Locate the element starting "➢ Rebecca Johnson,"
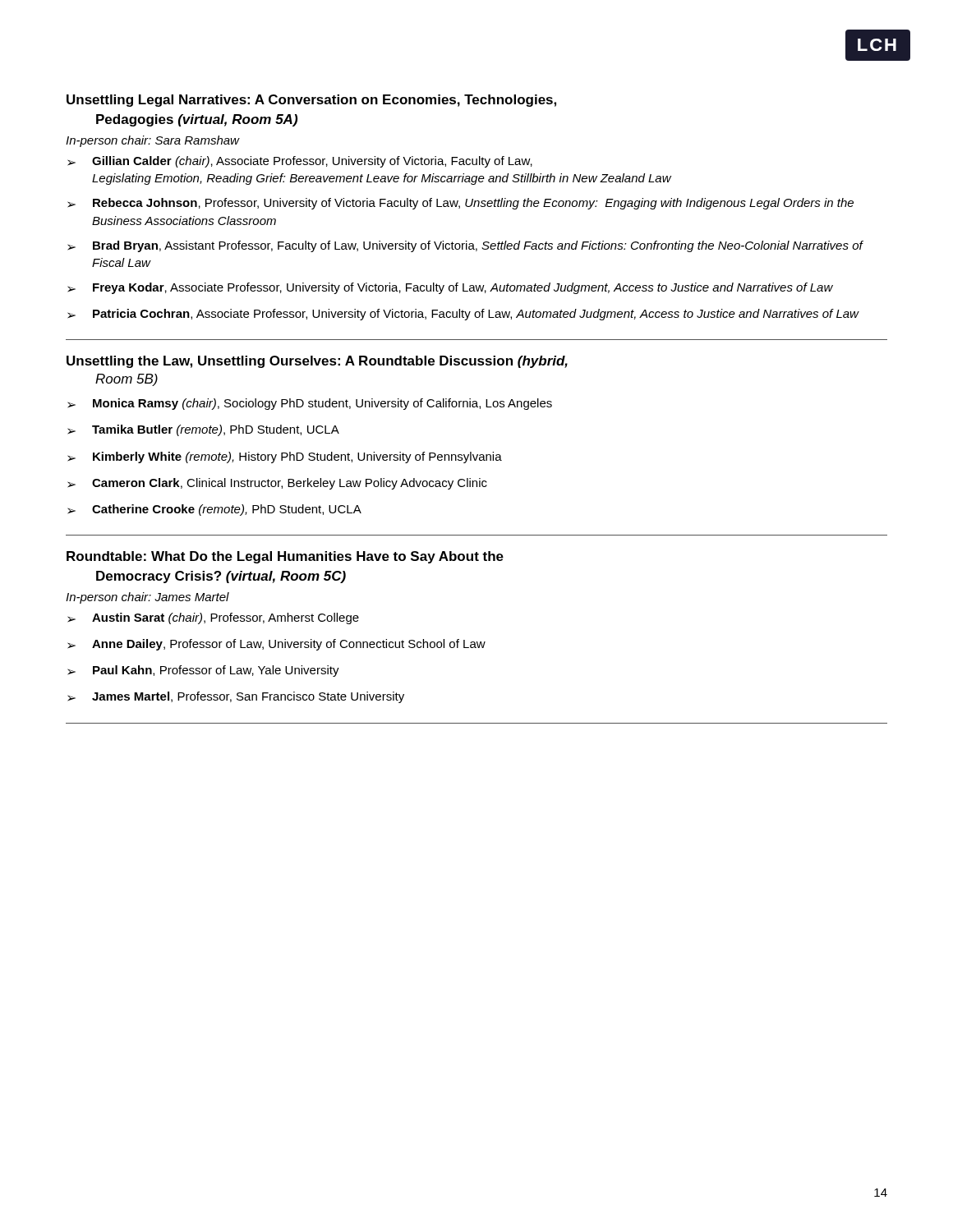This screenshot has height=1232, width=953. [476, 212]
